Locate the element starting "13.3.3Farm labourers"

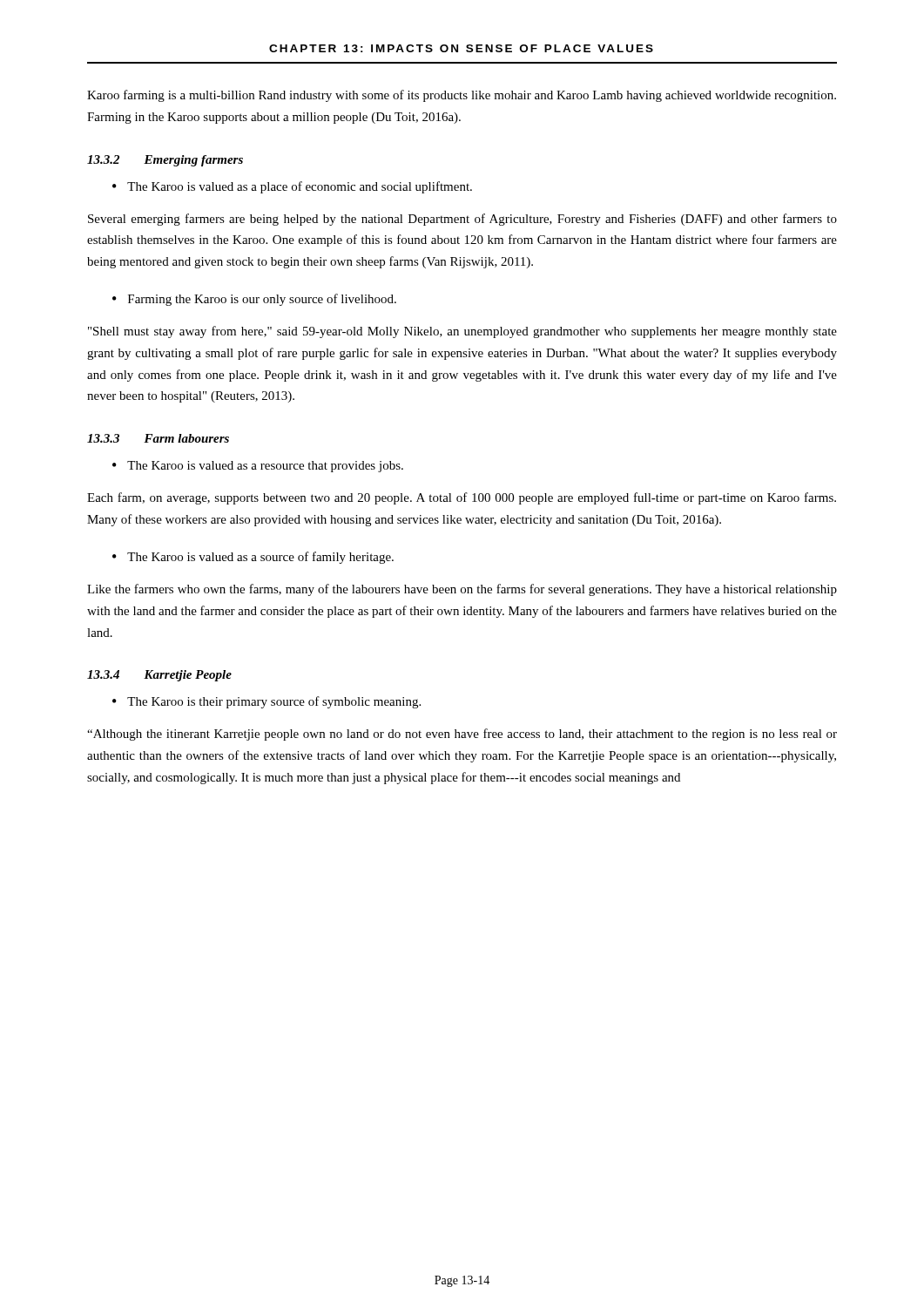click(x=158, y=438)
